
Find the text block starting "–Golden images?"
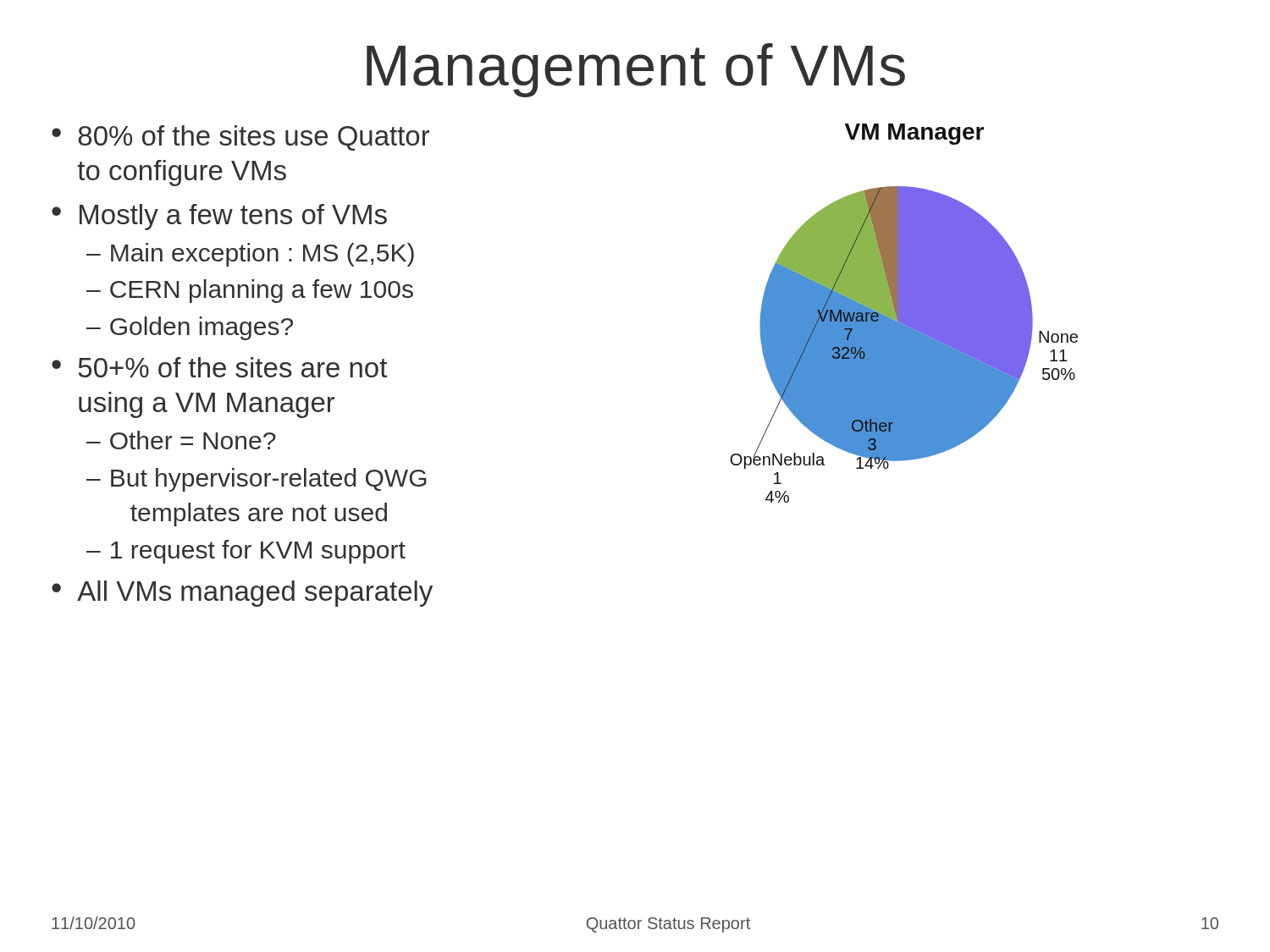190,326
